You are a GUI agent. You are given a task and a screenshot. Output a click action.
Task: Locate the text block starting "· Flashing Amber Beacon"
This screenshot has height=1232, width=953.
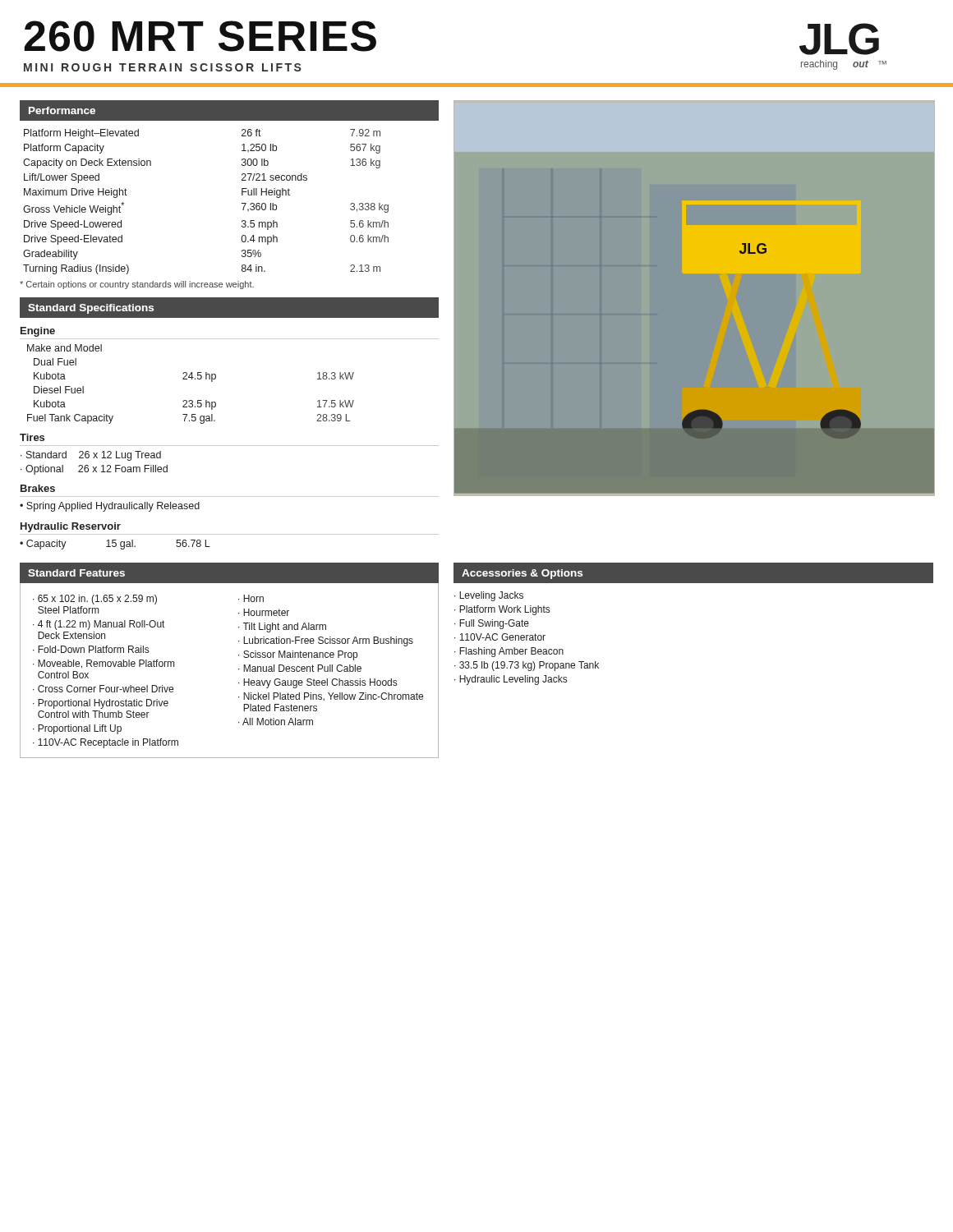pos(509,651)
